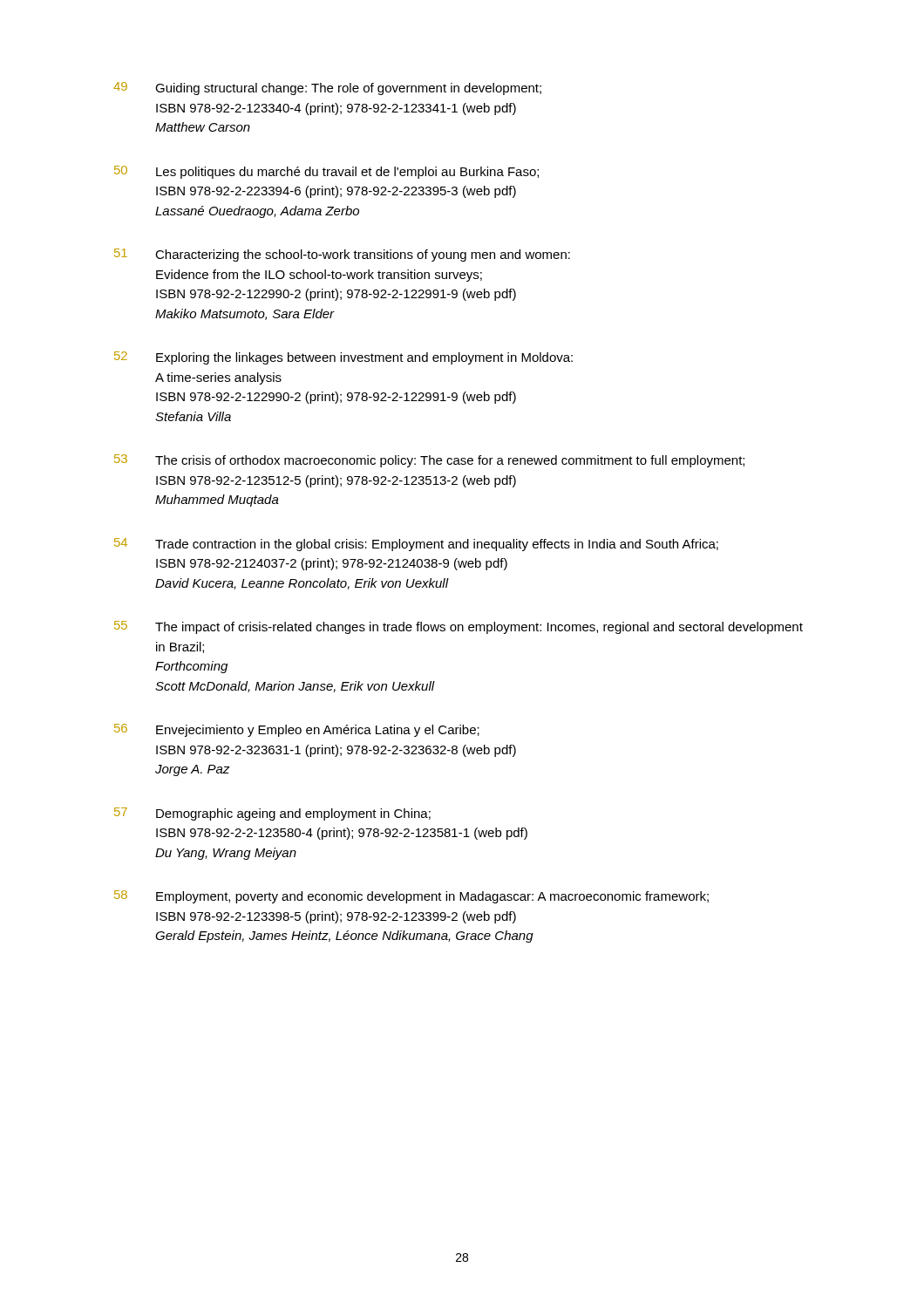Locate the text starting "55 The impact of crisis-related"

[x=459, y=627]
